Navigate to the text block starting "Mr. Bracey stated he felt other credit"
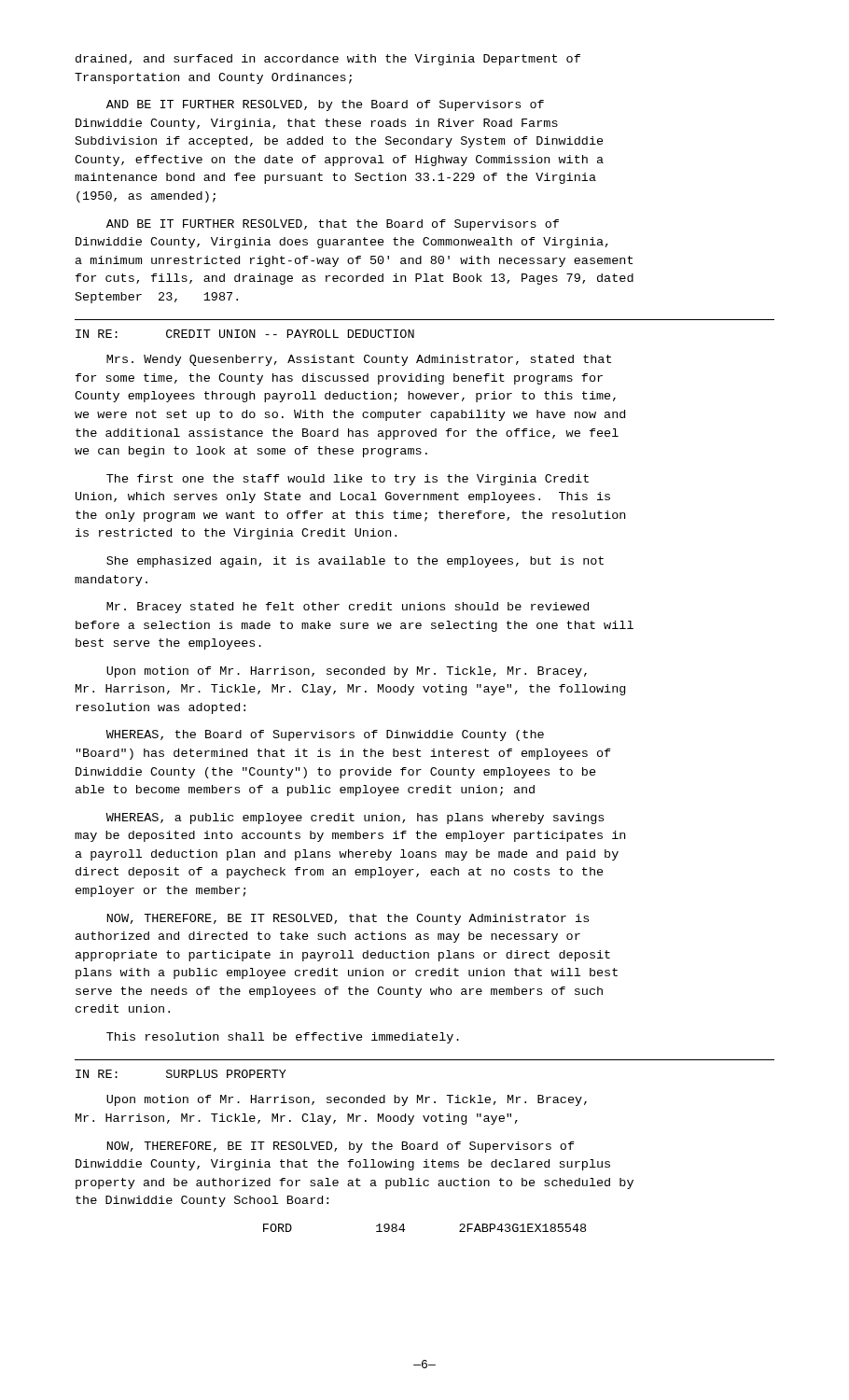Screen dimensions: 1400x849 click(x=424, y=626)
